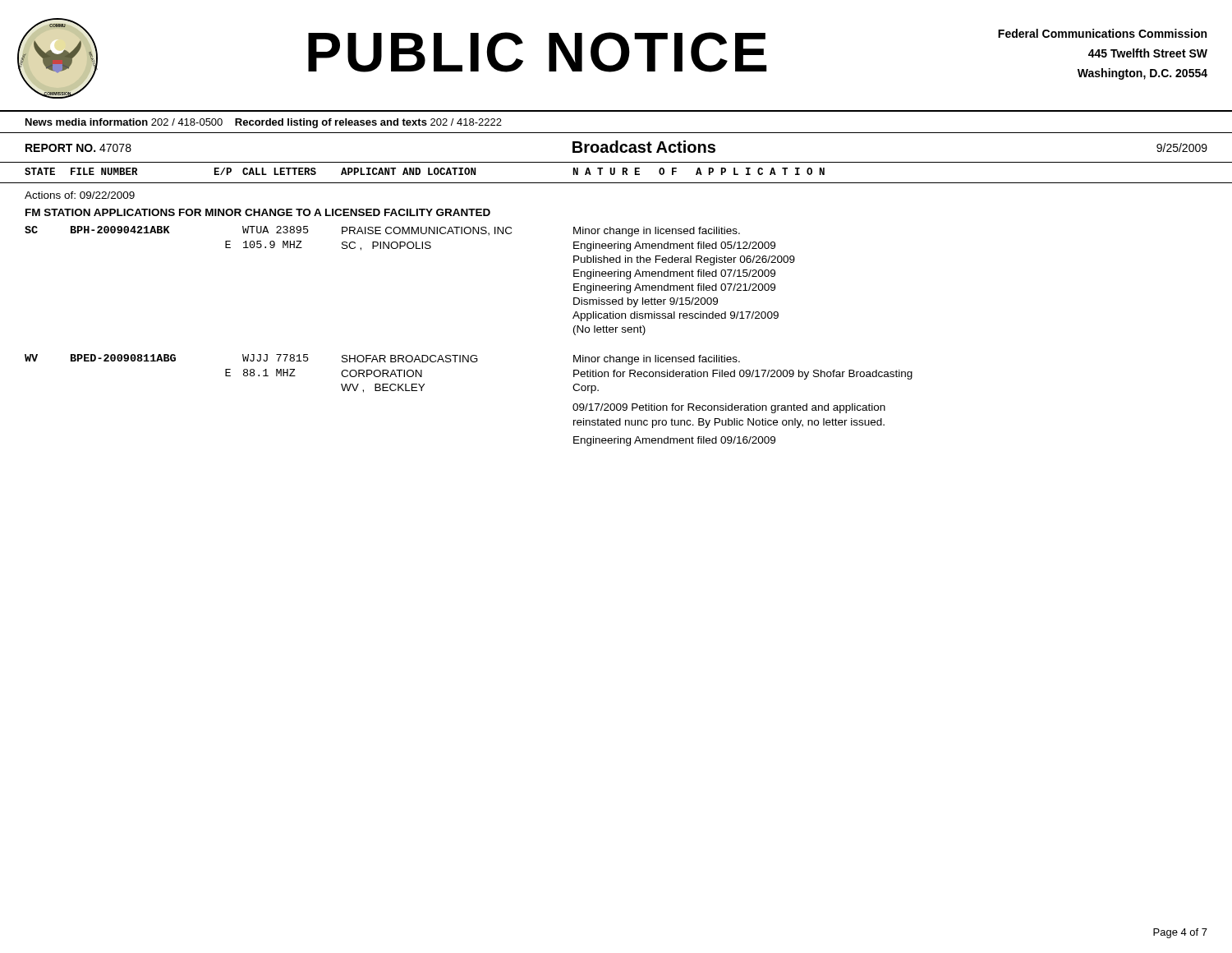
Task: Find "Engineering Amendment filed 07/15/2009" on this page
Action: click(674, 273)
